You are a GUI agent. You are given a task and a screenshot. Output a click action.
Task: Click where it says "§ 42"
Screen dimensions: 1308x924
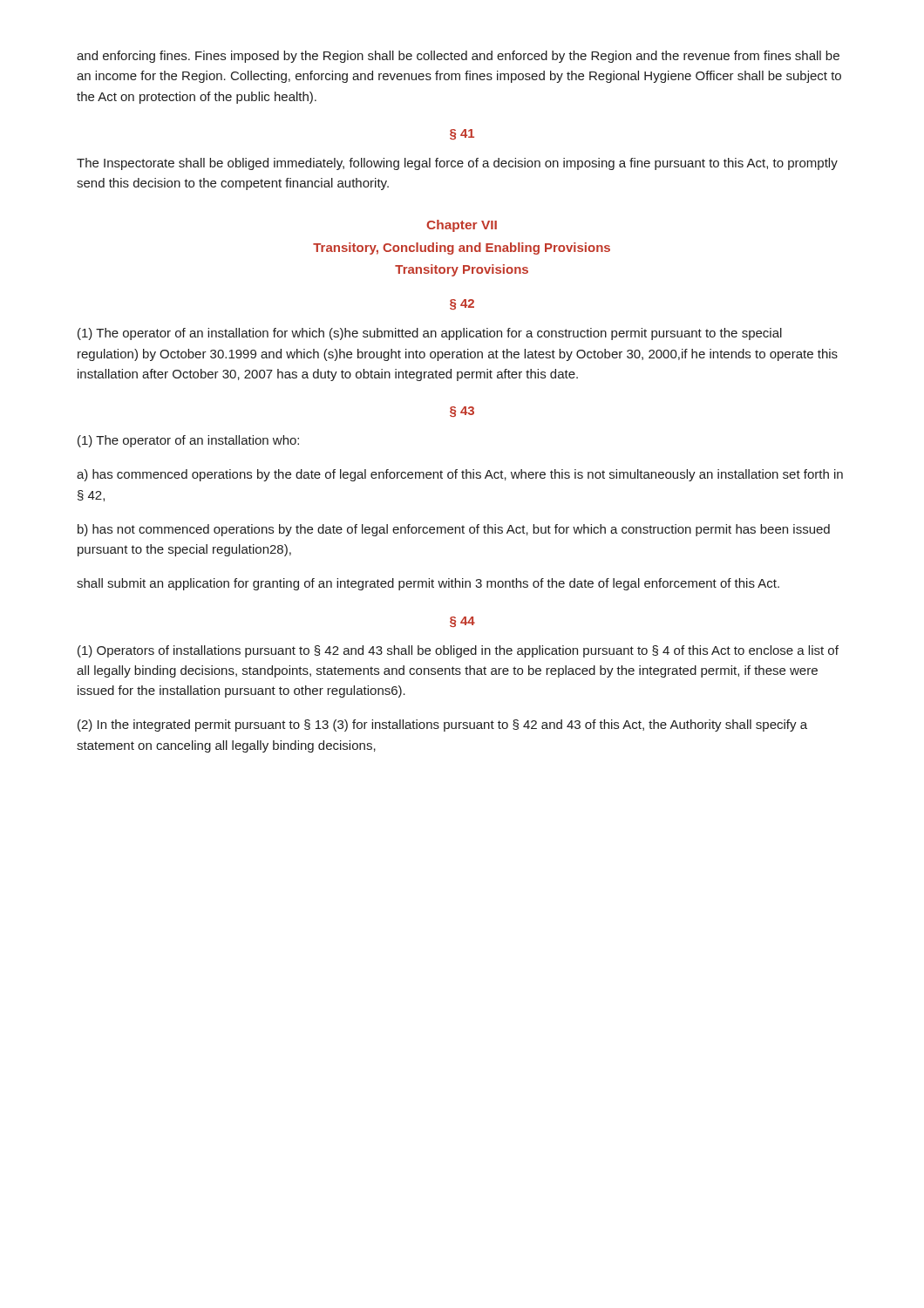(x=462, y=303)
